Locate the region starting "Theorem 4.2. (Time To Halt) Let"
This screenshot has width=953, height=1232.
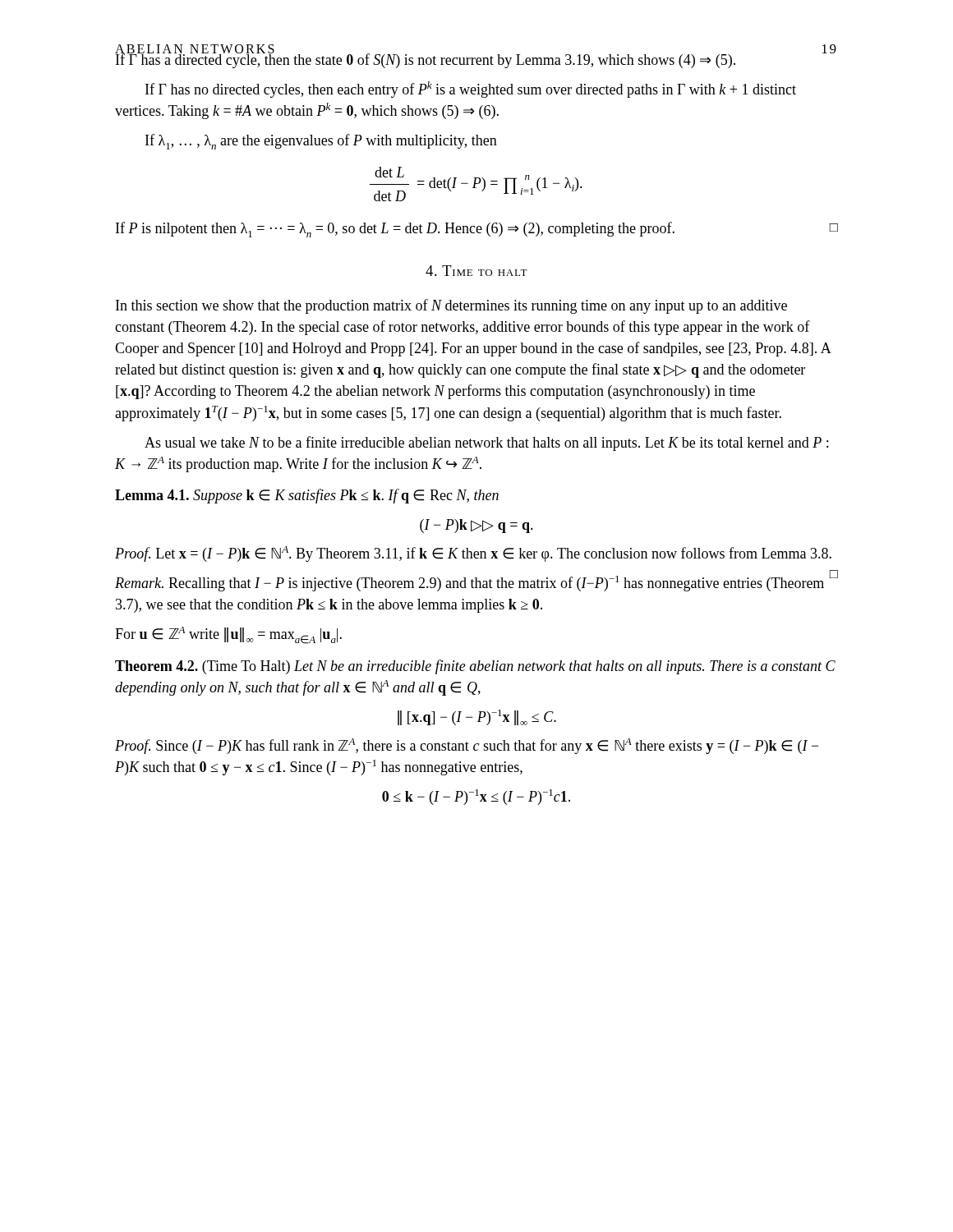pyautogui.click(x=476, y=692)
